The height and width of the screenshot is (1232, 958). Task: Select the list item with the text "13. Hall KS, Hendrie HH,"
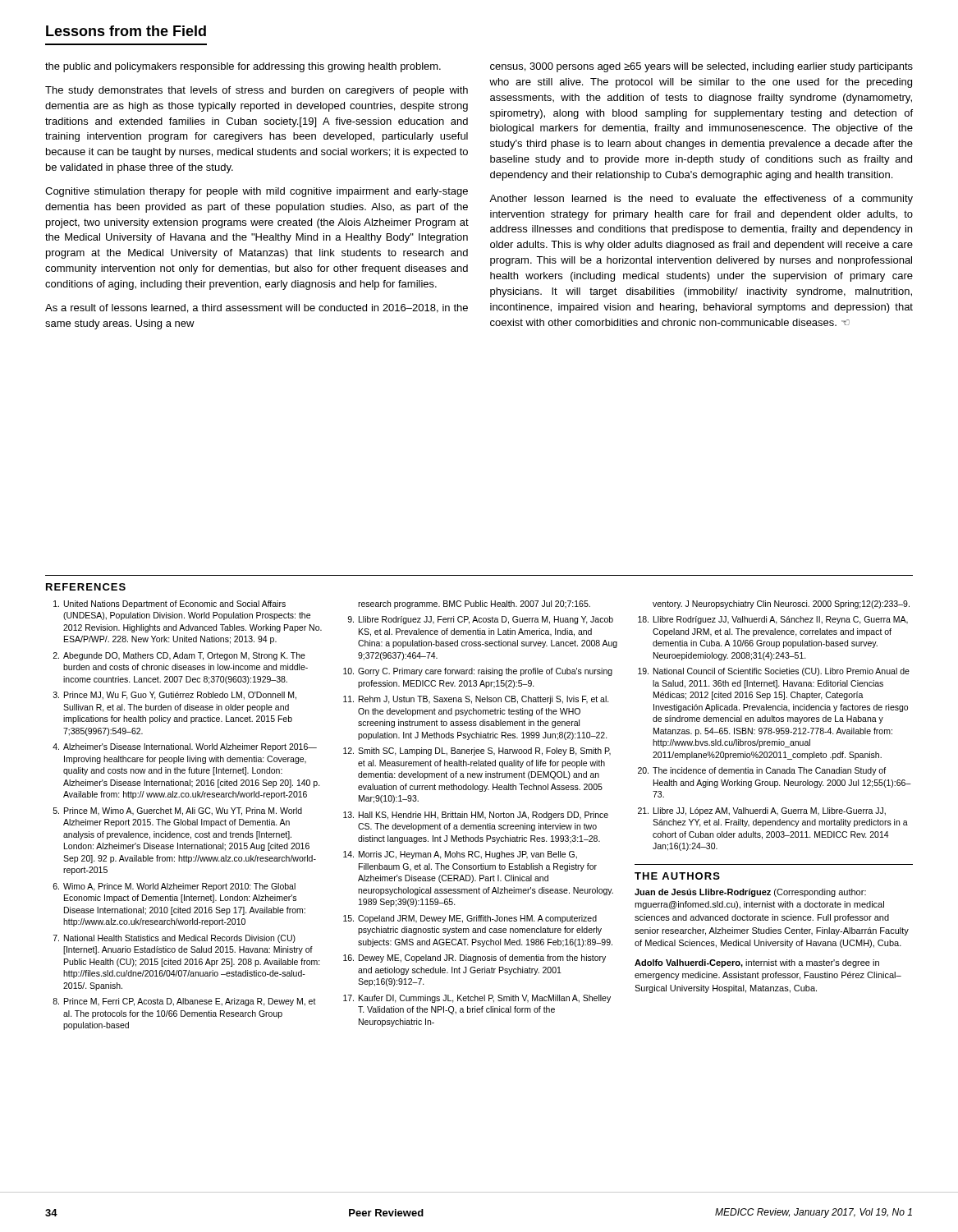(x=479, y=827)
